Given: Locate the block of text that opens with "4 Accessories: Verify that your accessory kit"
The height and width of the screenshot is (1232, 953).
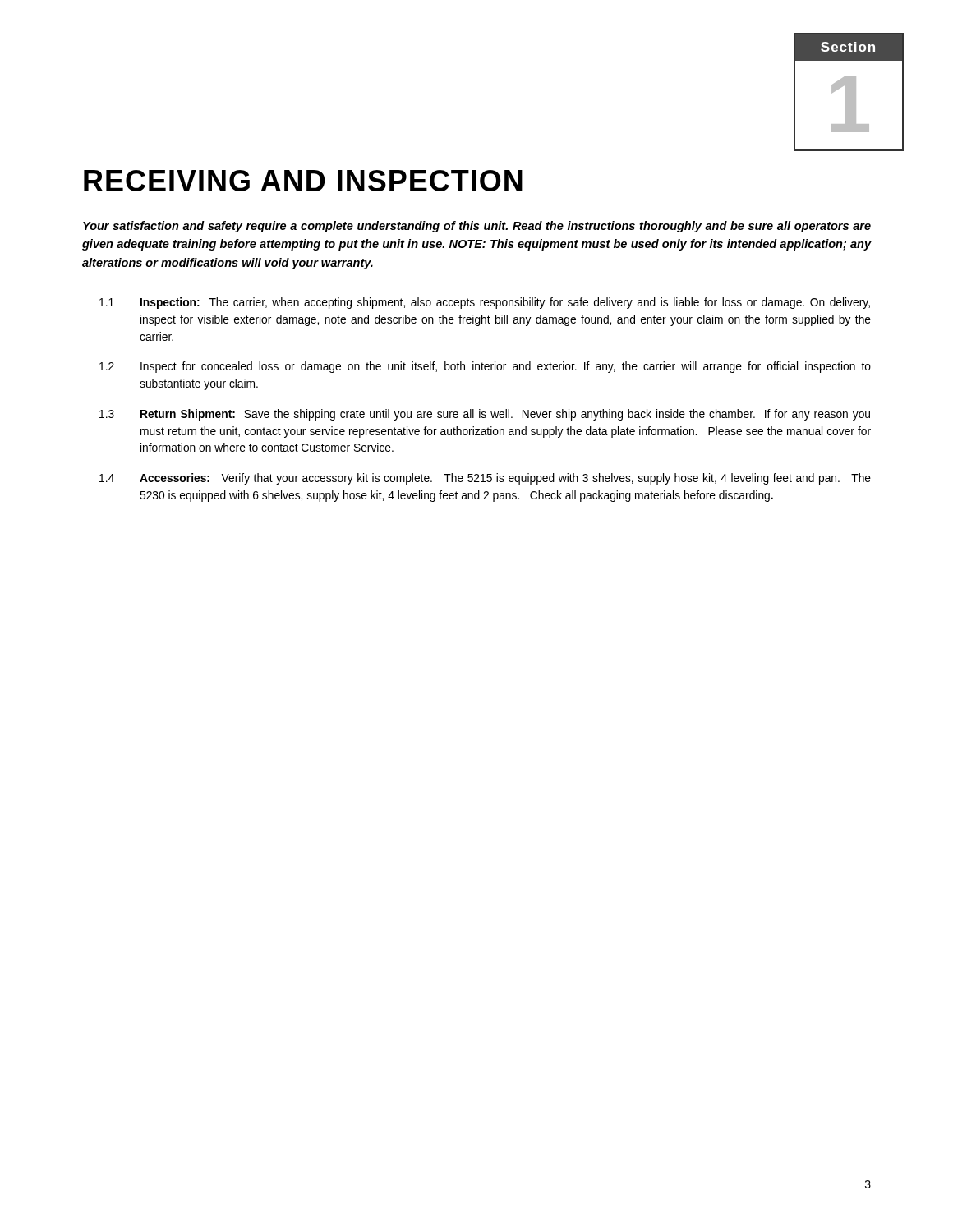Looking at the screenshot, I should (x=485, y=488).
